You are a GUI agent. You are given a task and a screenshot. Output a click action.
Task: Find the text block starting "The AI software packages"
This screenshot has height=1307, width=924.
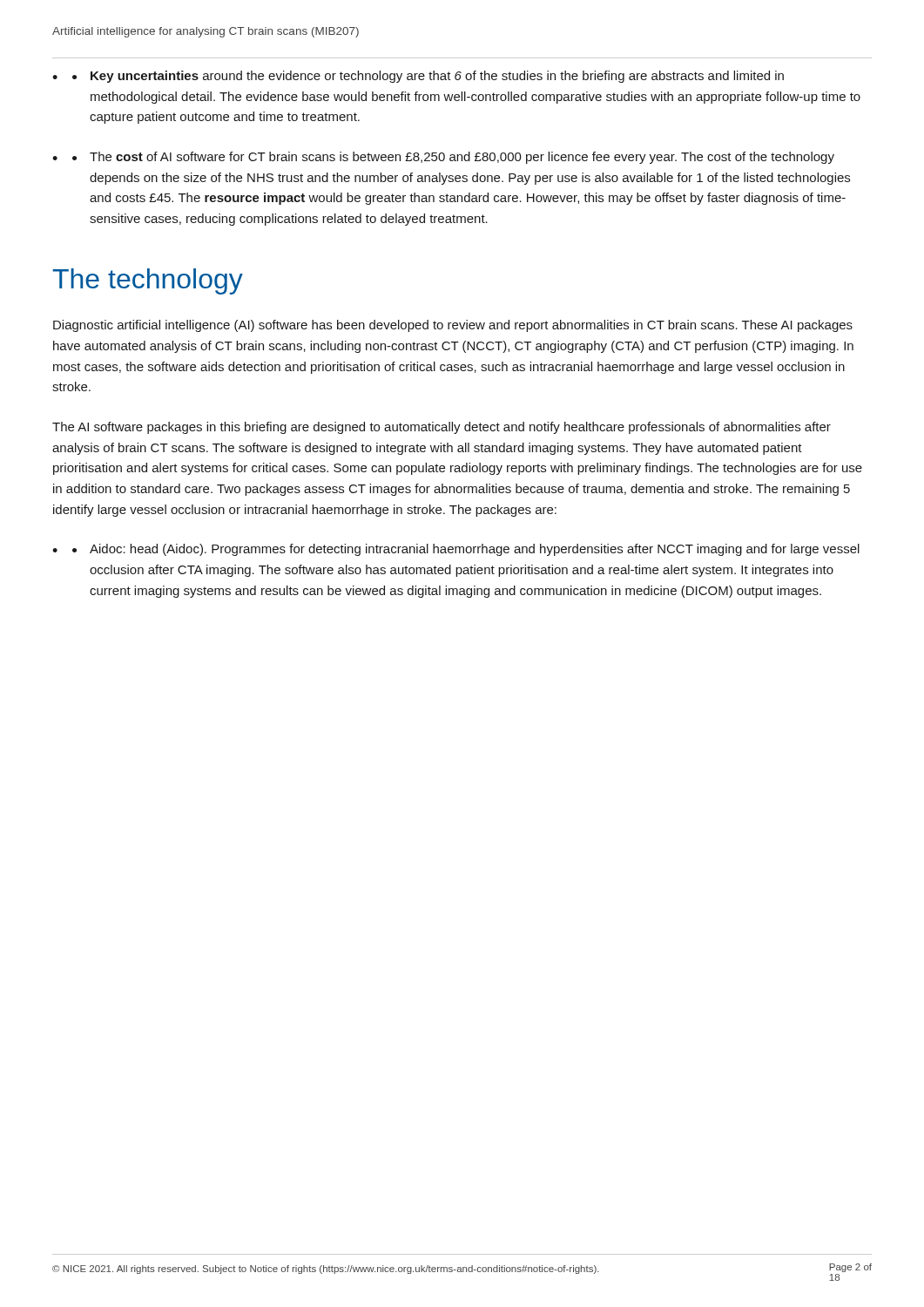(457, 468)
